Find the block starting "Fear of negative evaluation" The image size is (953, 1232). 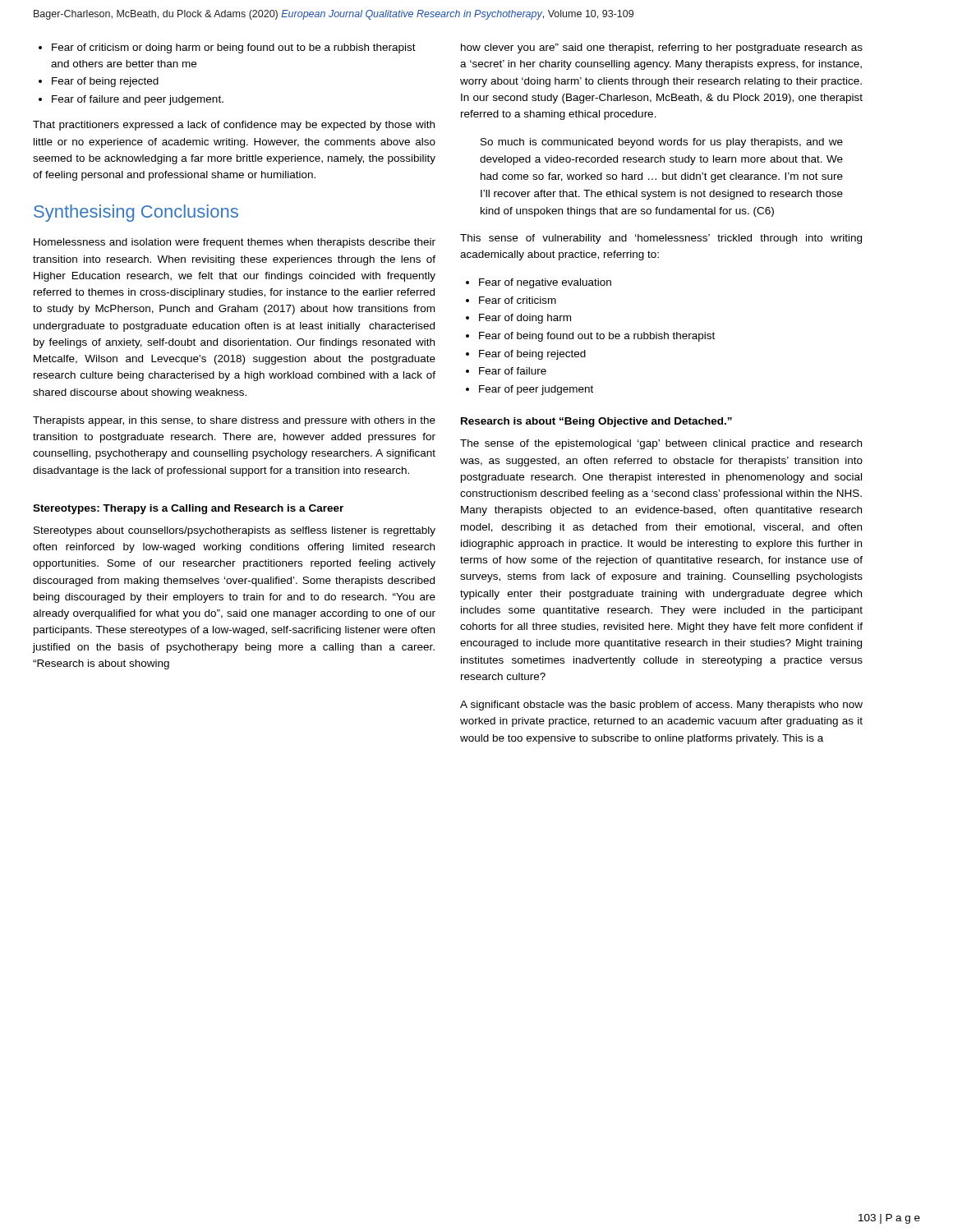[x=539, y=283]
